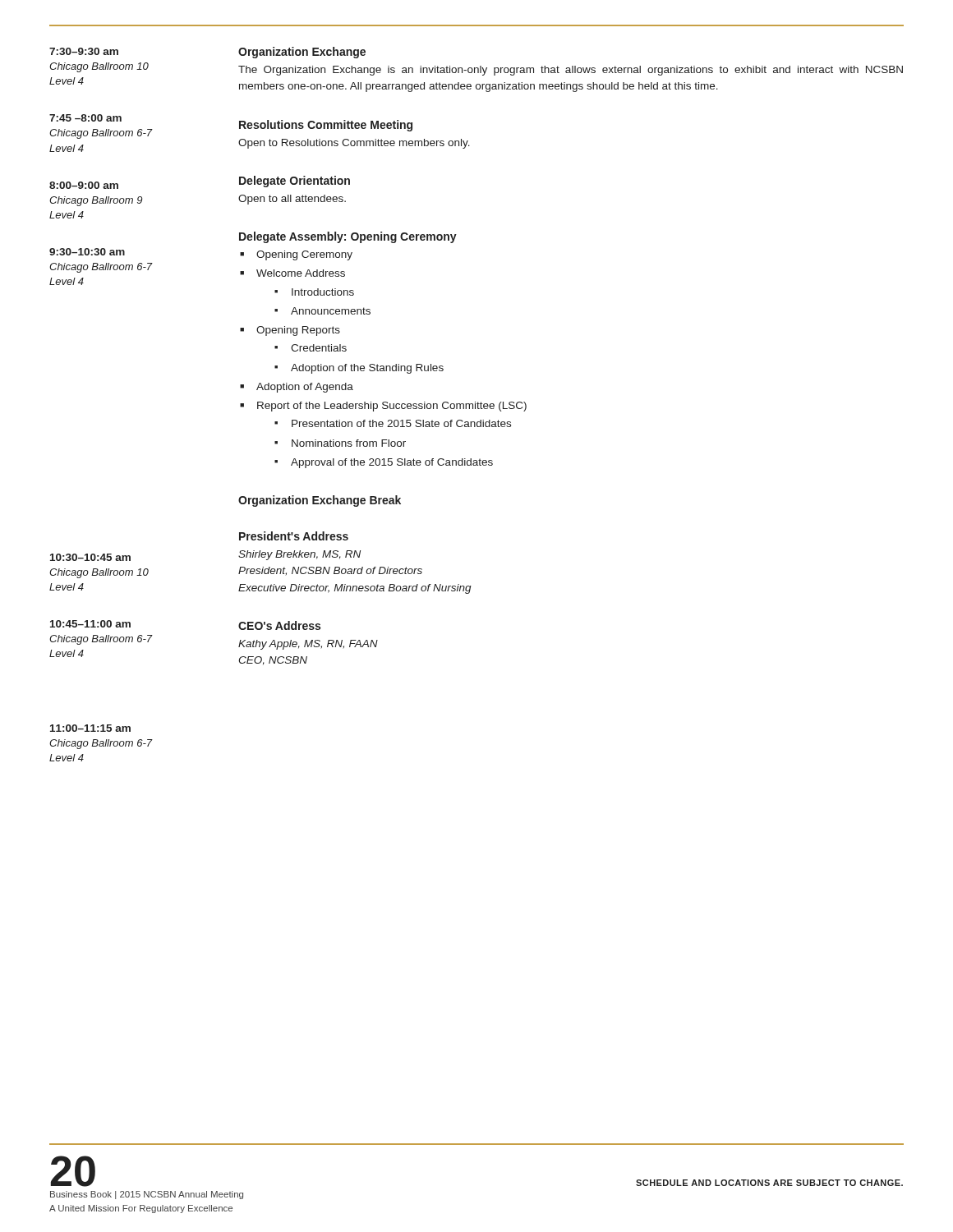Click where it says "Opening Reports Credentials Adoption of the Standing Rules"
This screenshot has width=953, height=1232.
coord(298,331)
